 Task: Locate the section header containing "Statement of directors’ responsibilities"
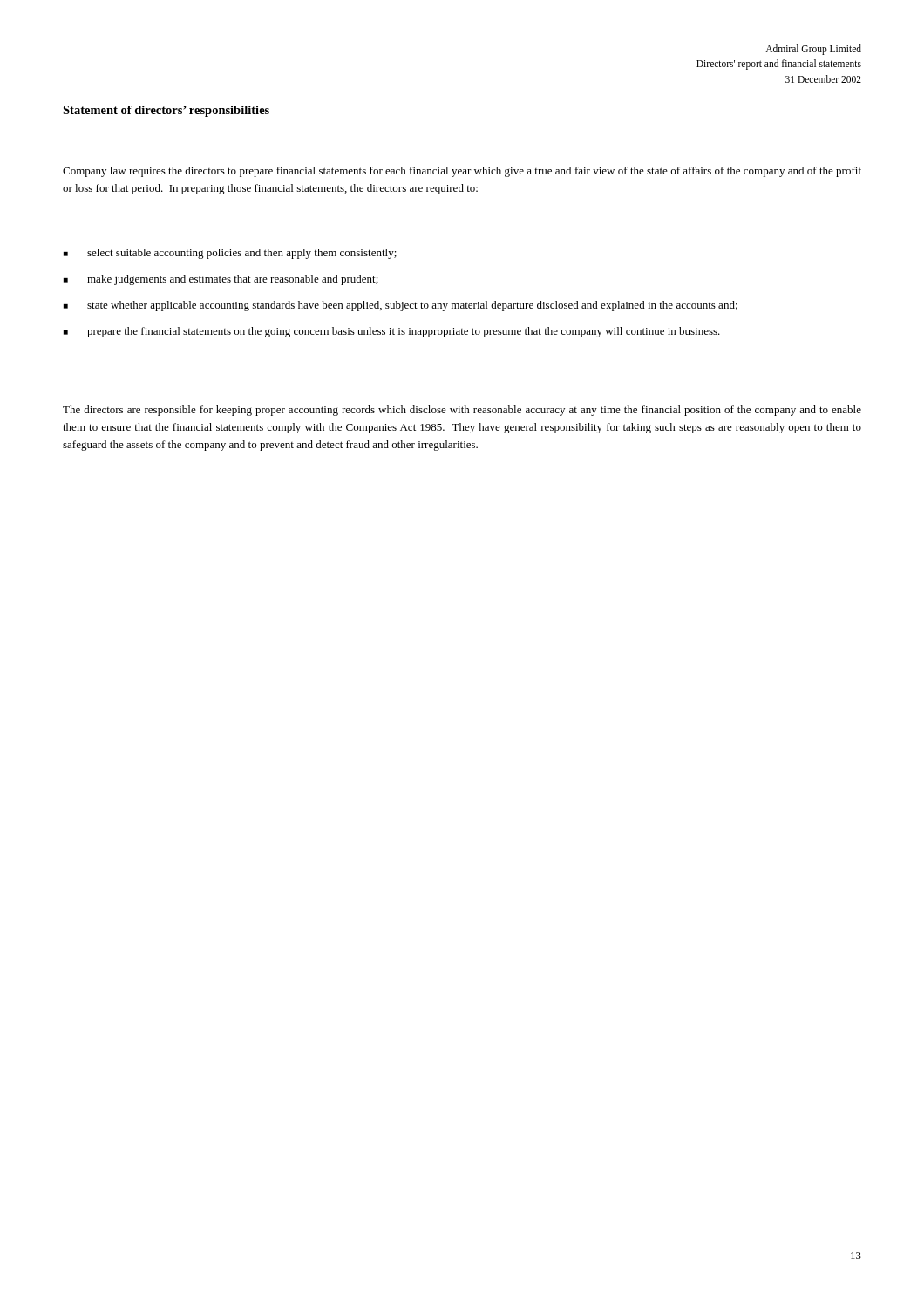coord(166,111)
